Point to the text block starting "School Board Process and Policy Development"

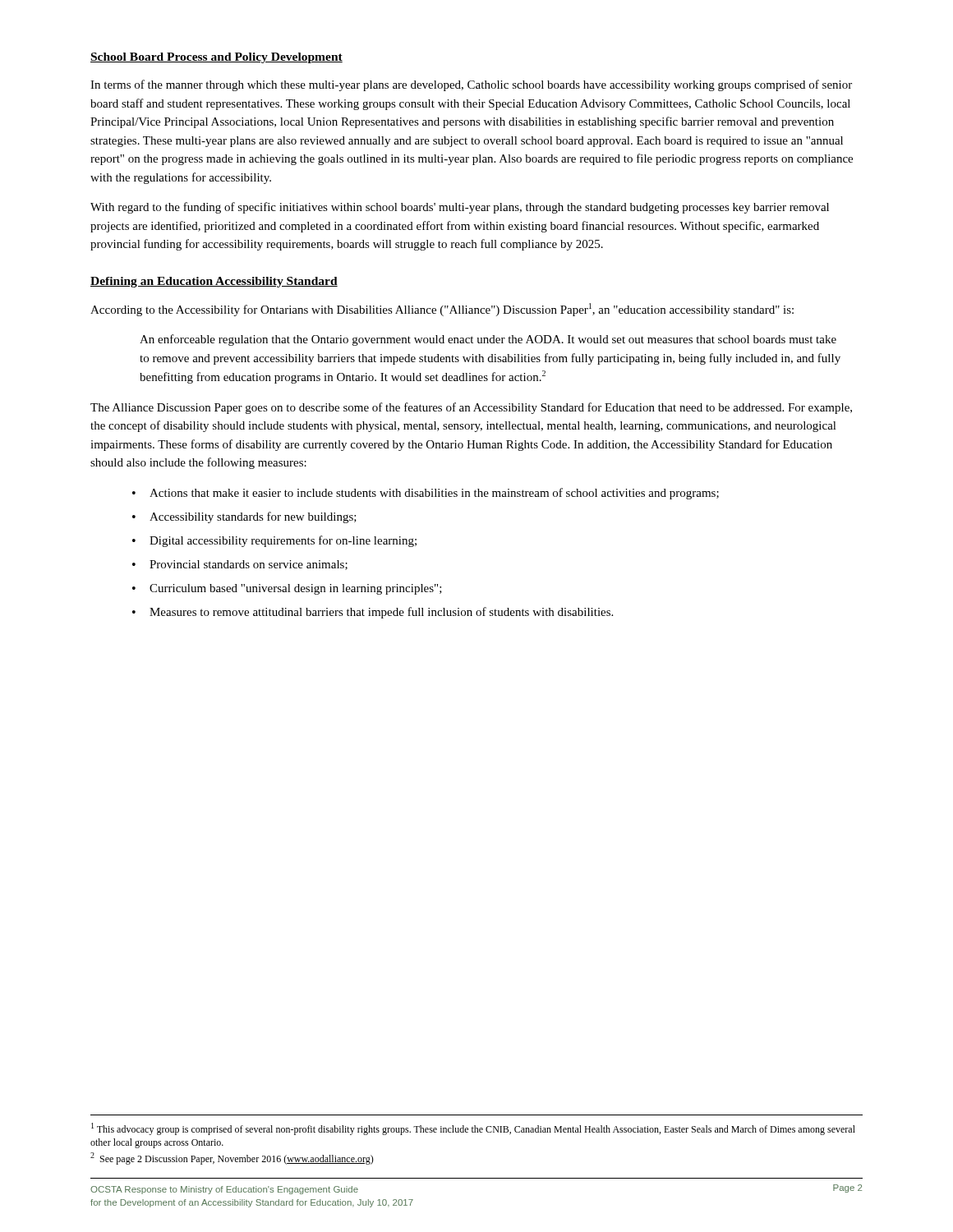coord(216,56)
